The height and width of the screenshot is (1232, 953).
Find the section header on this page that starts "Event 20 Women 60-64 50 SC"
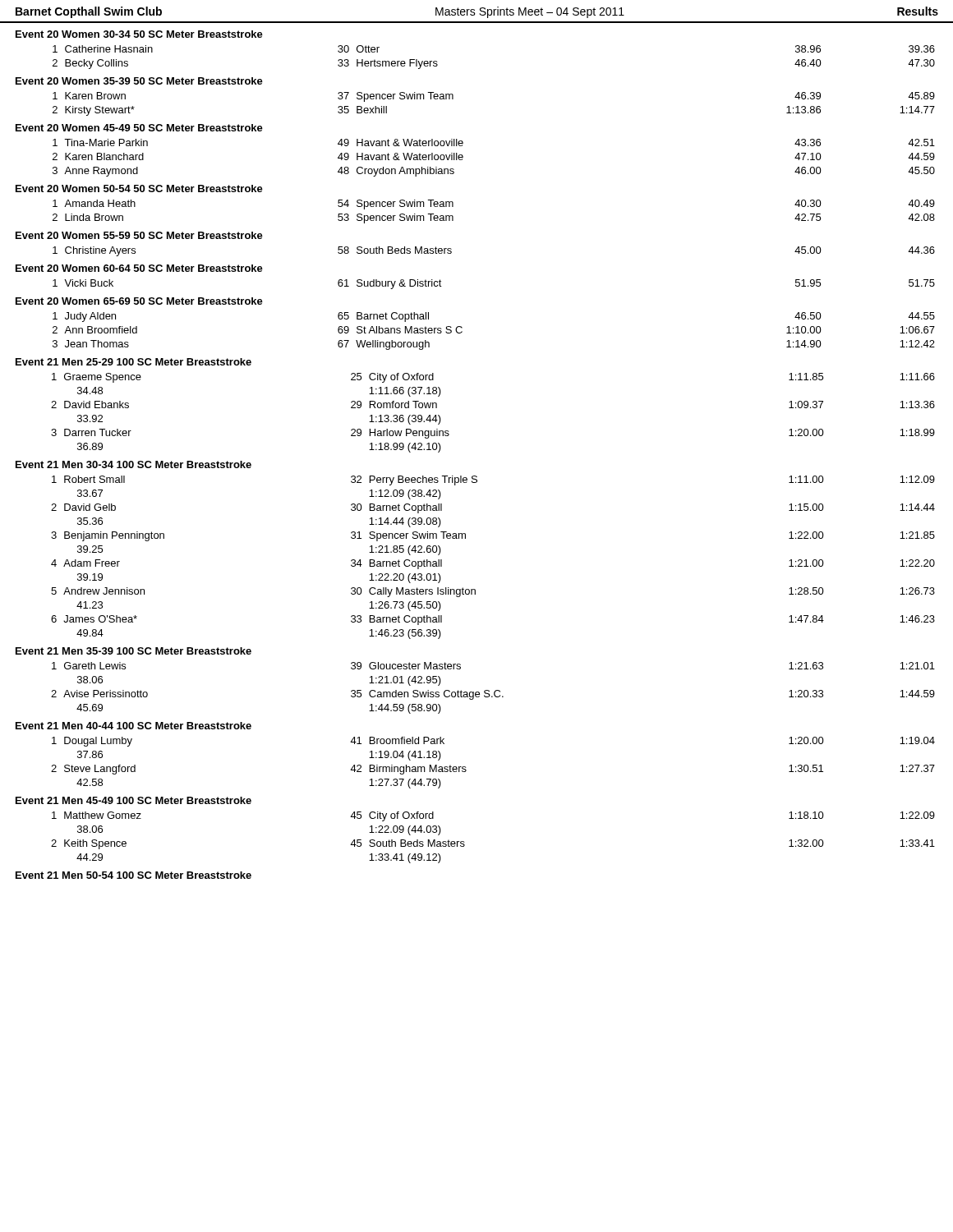(x=139, y=268)
